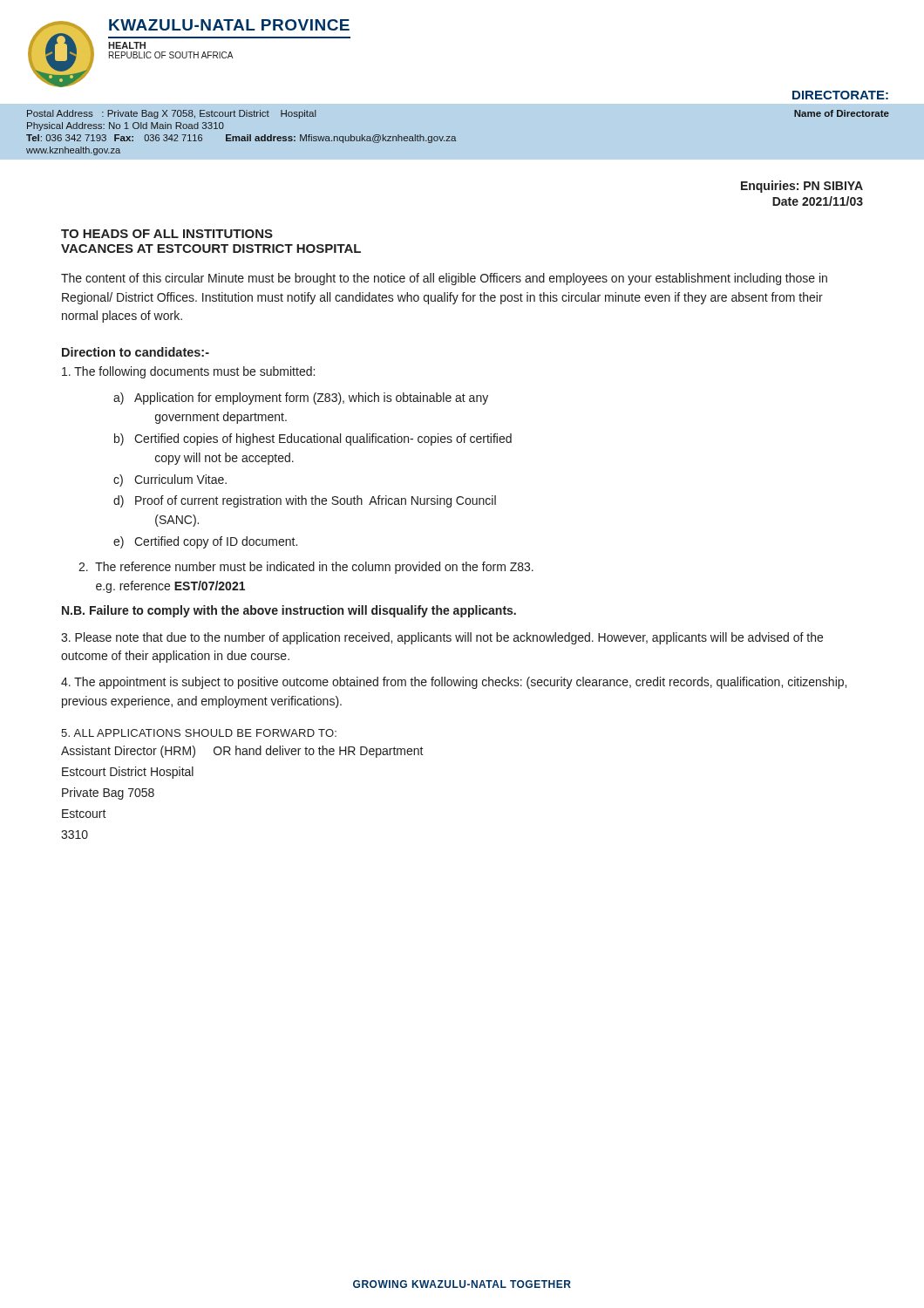Click on the region starting "b)Certified copies of highest Educational qualification- copies of"
The image size is (924, 1308).
[x=313, y=448]
